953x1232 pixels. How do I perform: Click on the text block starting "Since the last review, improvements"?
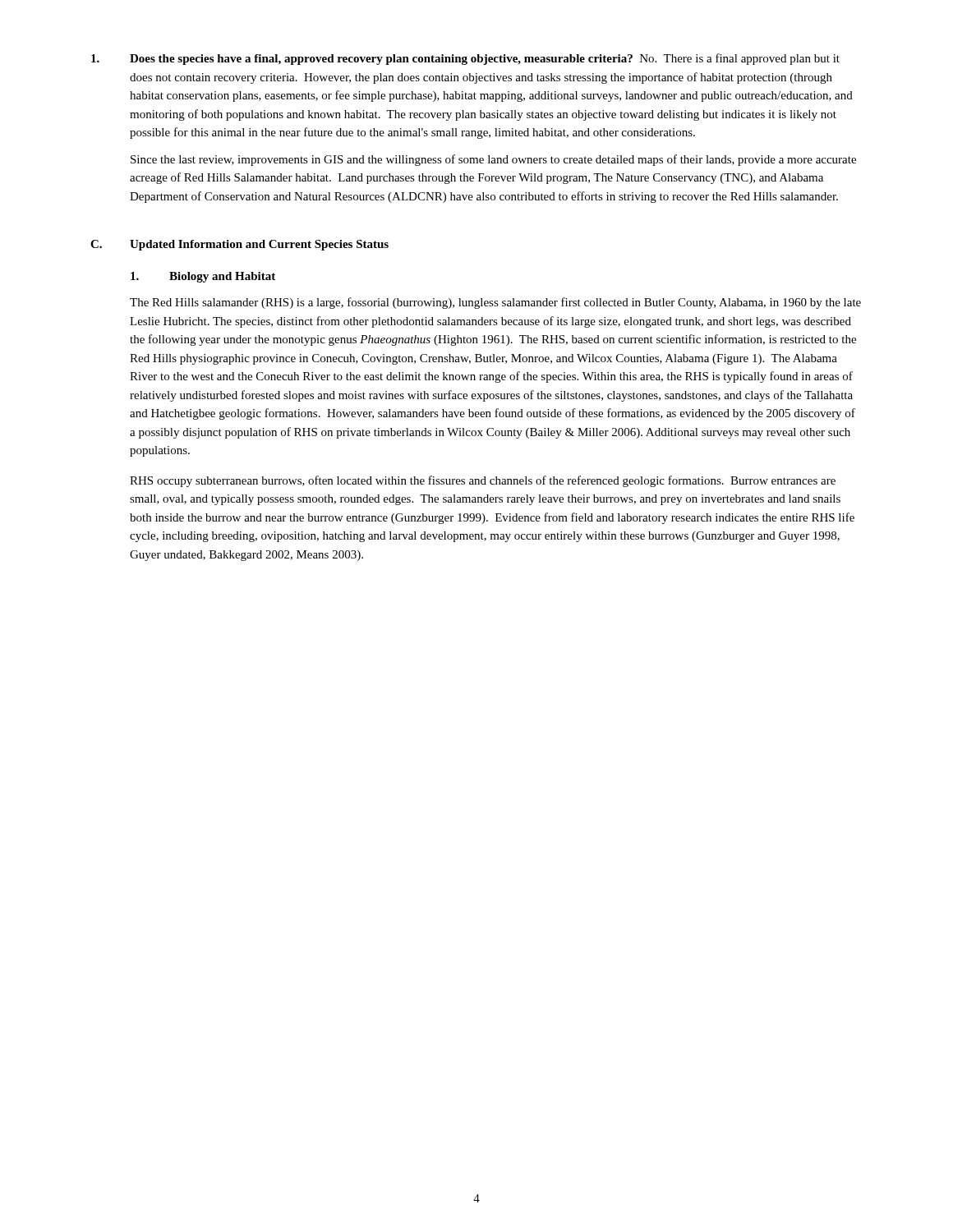496,178
